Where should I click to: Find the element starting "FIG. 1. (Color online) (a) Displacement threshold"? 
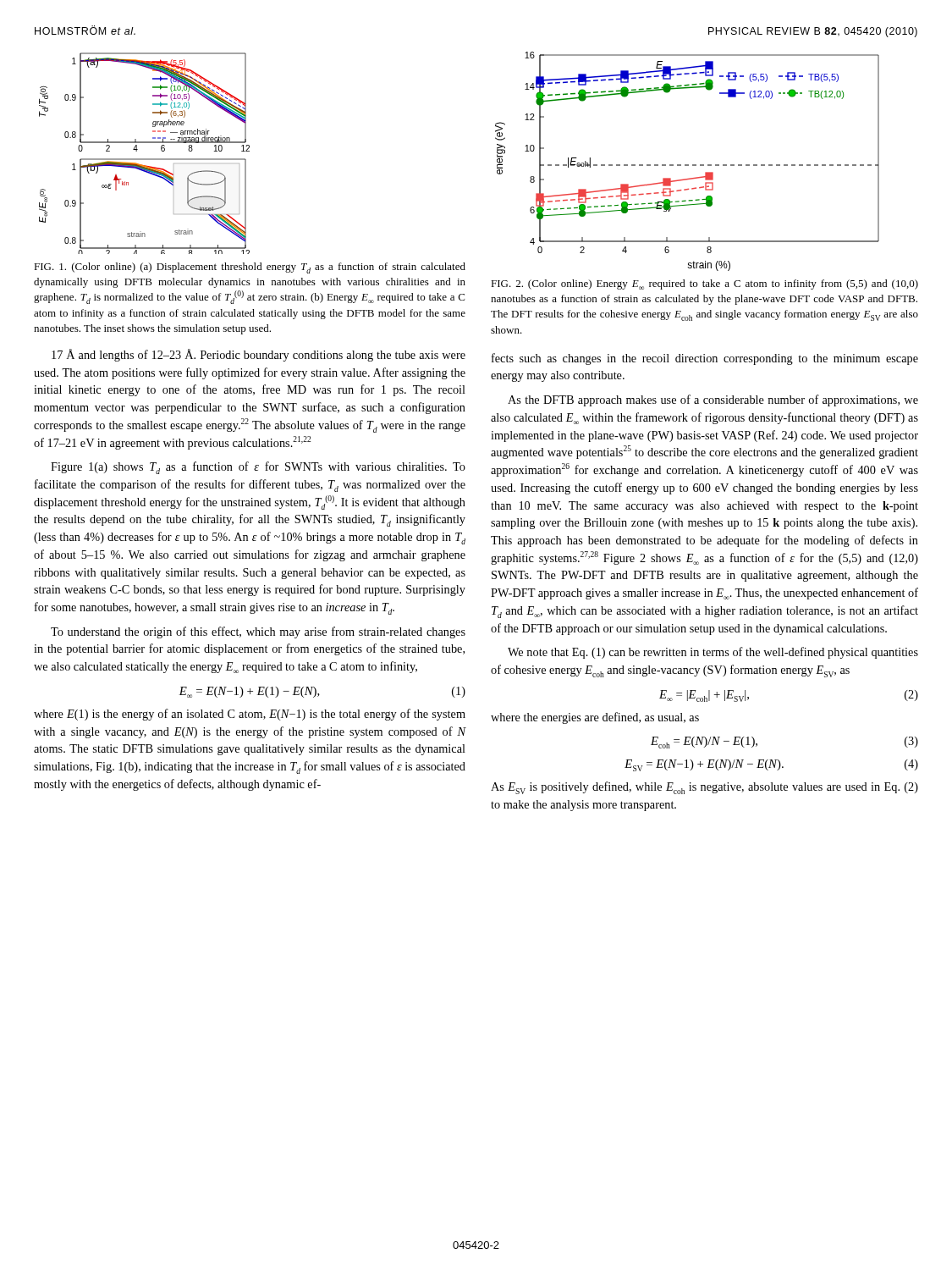coord(250,297)
